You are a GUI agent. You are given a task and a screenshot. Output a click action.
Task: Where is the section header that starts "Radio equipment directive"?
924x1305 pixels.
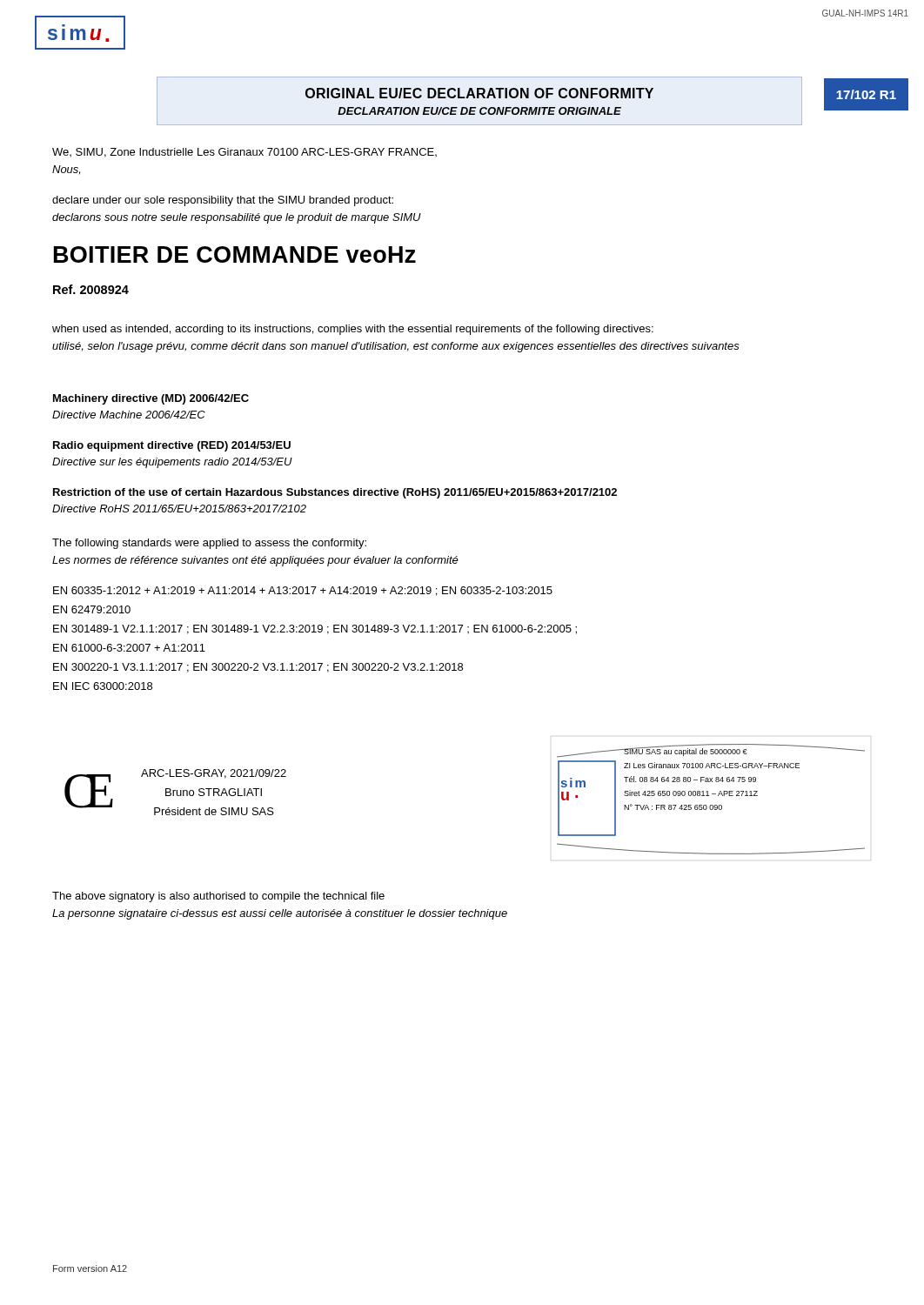point(172,445)
